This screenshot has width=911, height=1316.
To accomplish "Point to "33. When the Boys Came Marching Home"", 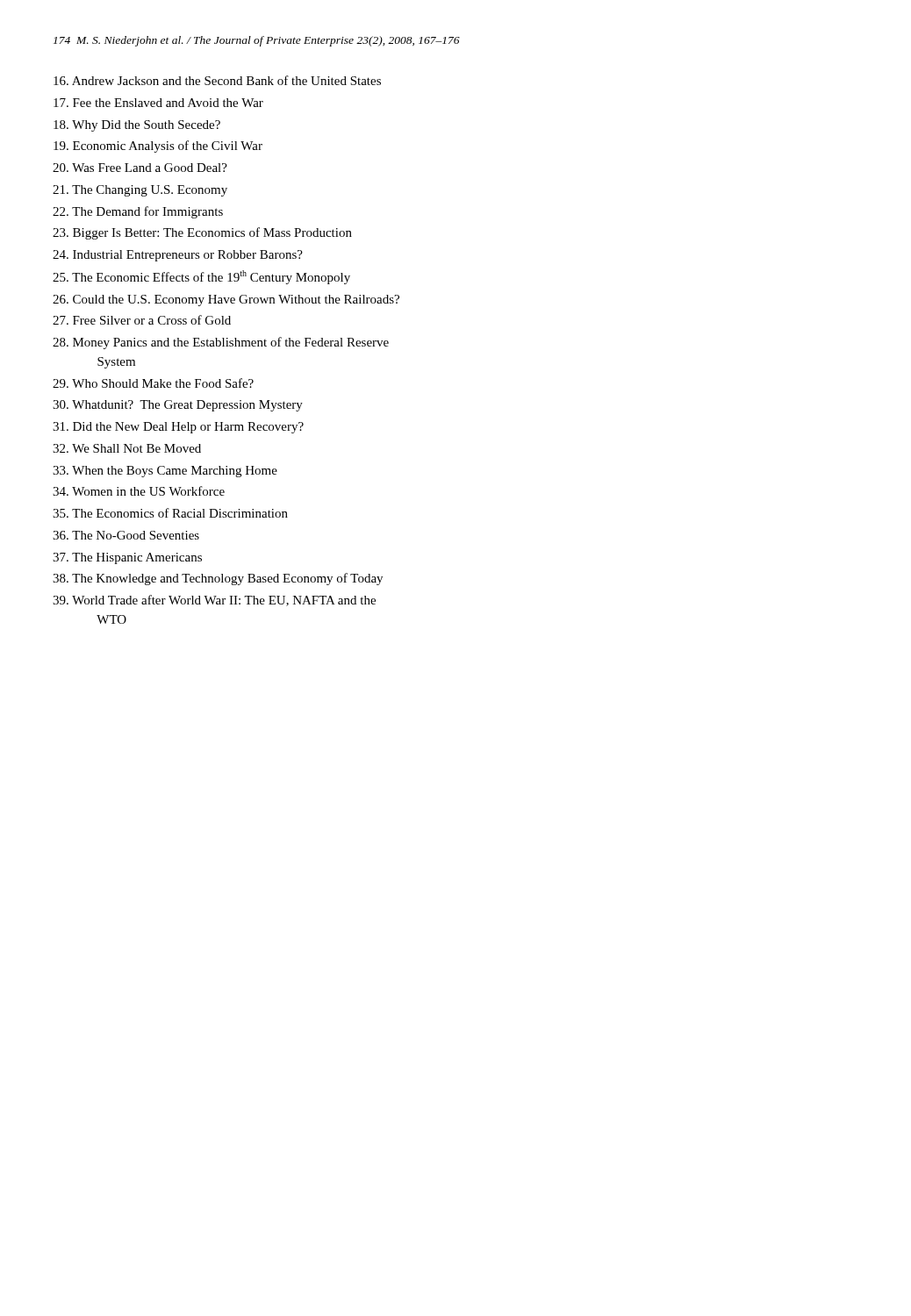I will point(165,470).
